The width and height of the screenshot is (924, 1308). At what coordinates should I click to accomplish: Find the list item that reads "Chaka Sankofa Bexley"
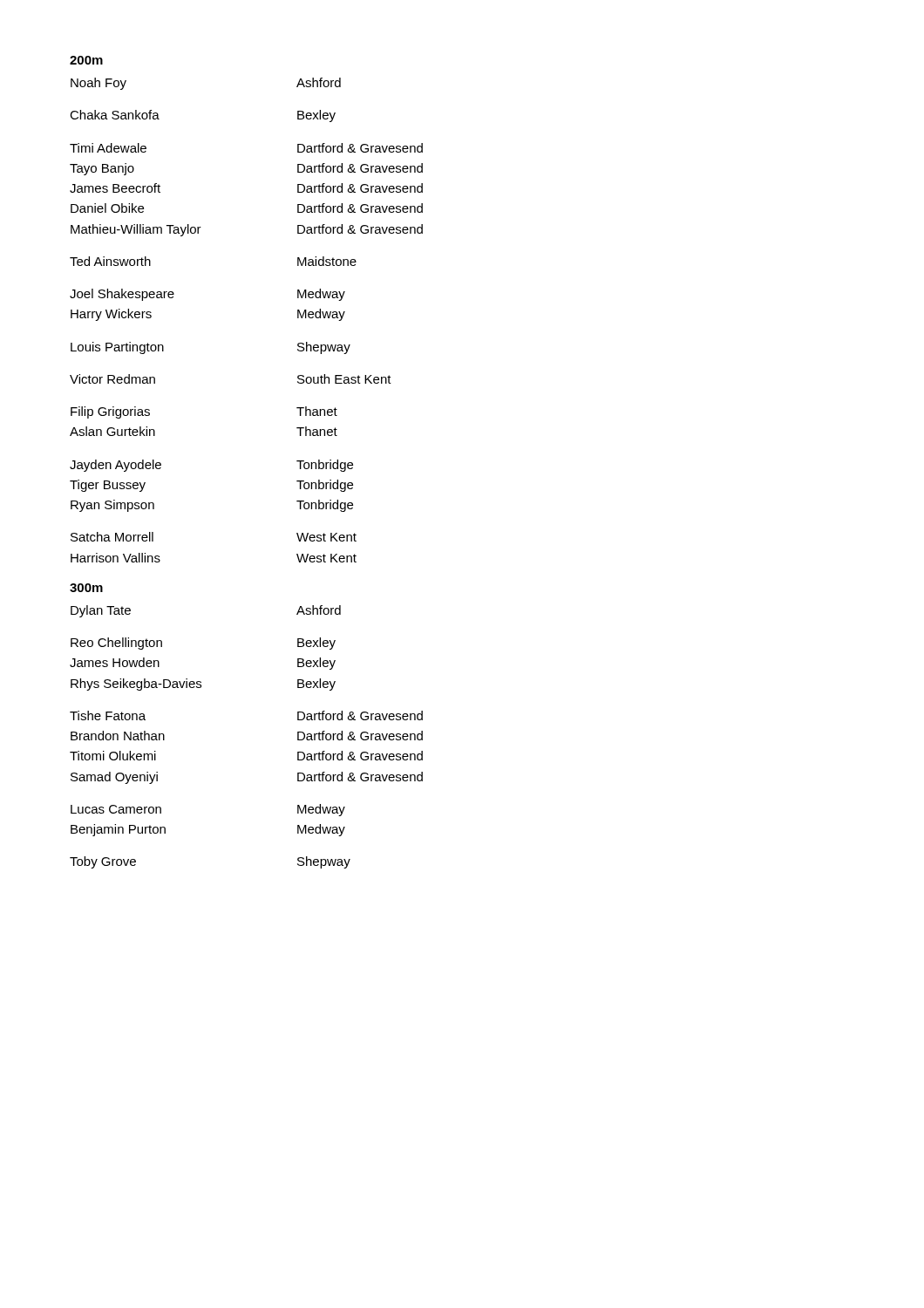click(x=305, y=115)
